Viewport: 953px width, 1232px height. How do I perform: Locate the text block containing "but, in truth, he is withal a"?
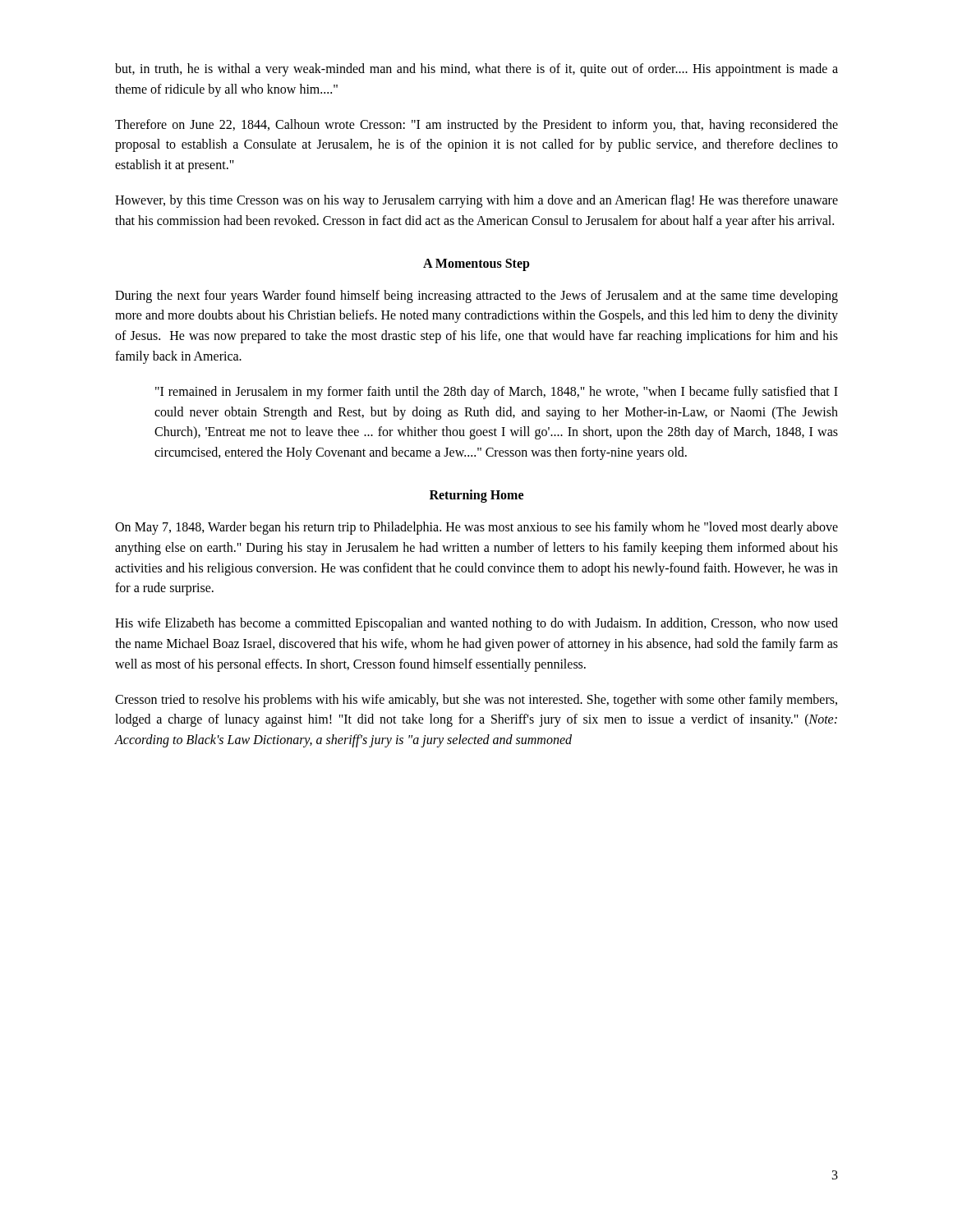tap(476, 79)
